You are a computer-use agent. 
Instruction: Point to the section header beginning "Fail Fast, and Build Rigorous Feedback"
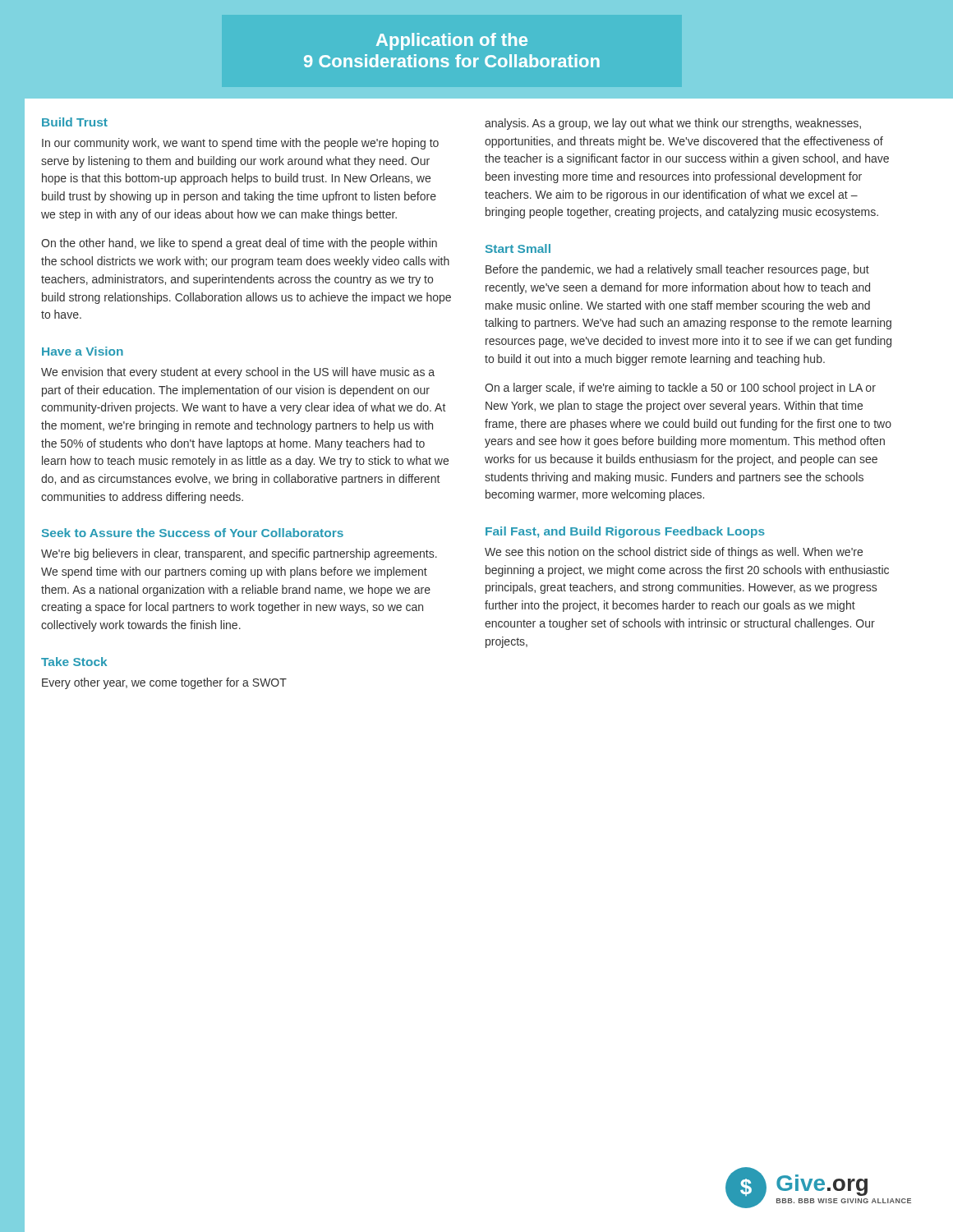625,531
